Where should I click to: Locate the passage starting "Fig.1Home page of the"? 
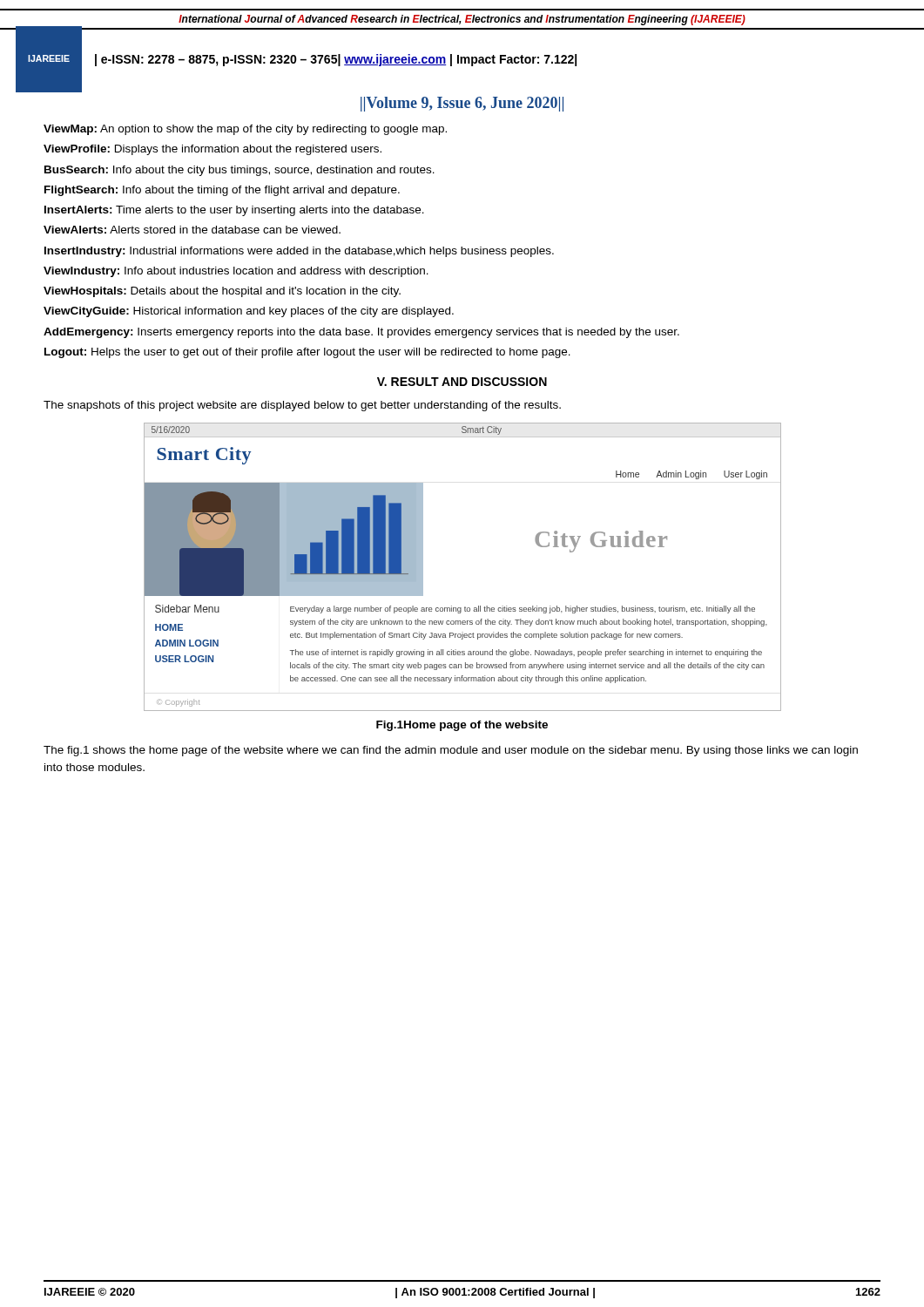pos(462,724)
